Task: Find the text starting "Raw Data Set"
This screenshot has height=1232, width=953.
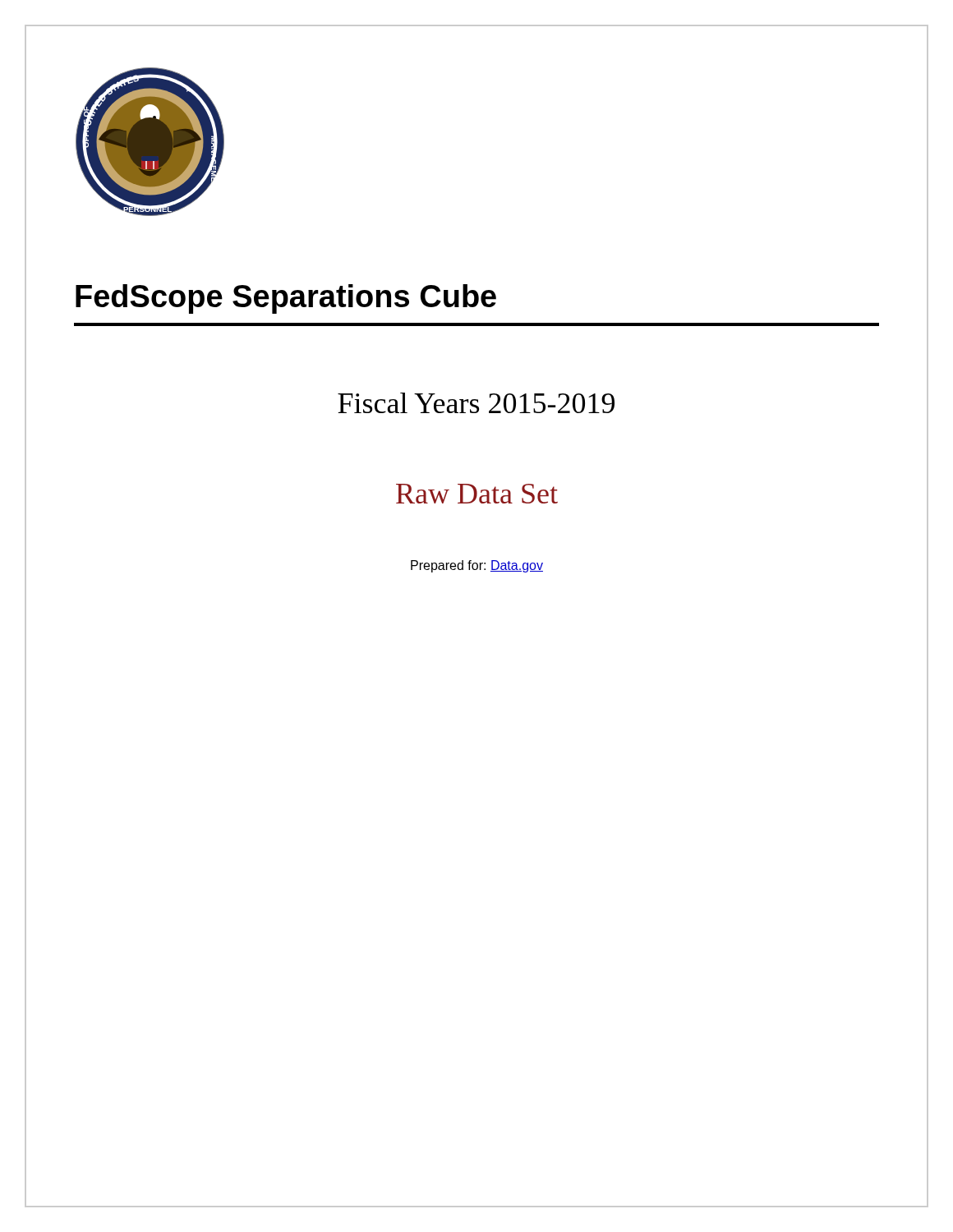Action: point(476,494)
